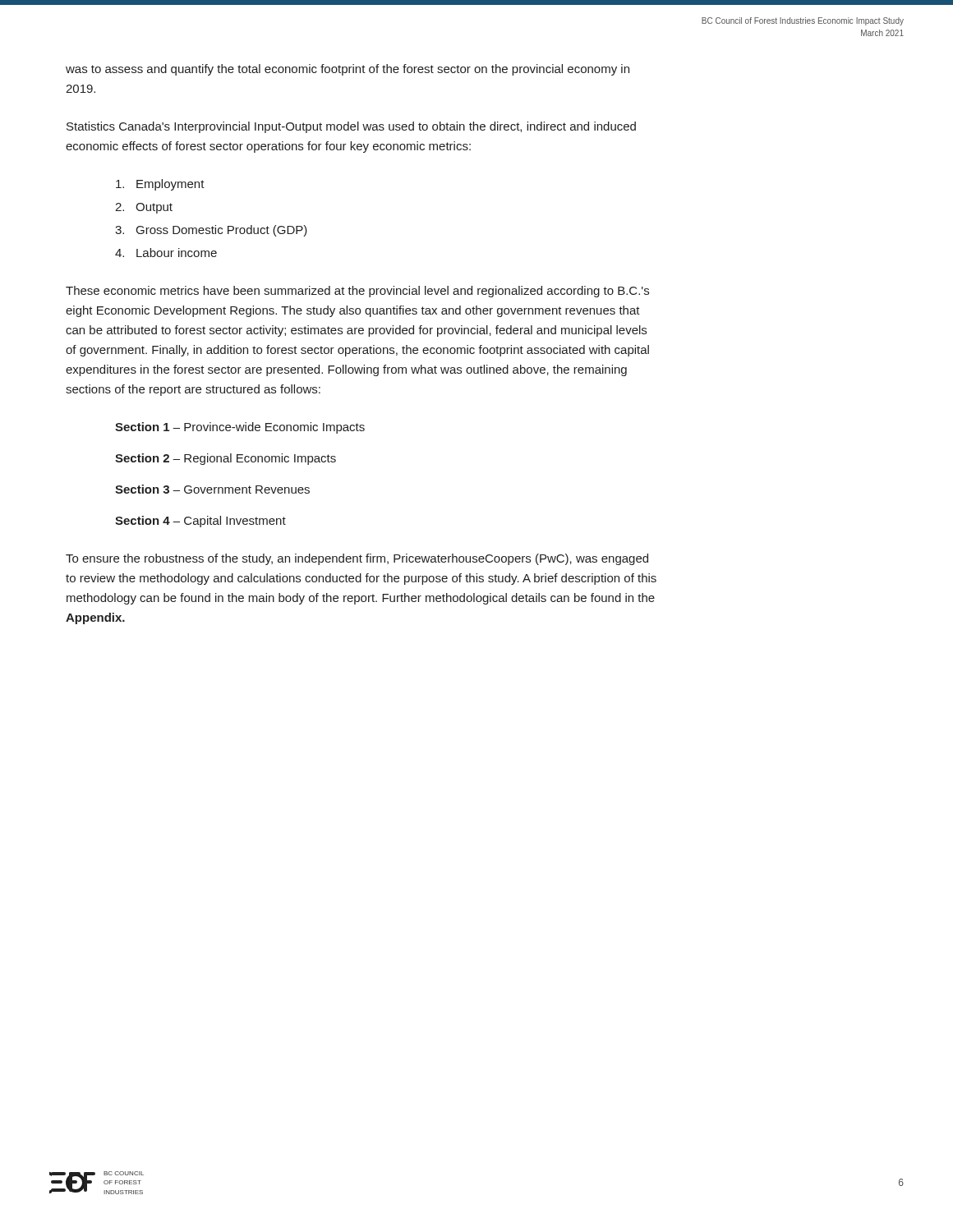Click on the region starting "was to assess and"
Viewport: 953px width, 1232px height.
348,78
